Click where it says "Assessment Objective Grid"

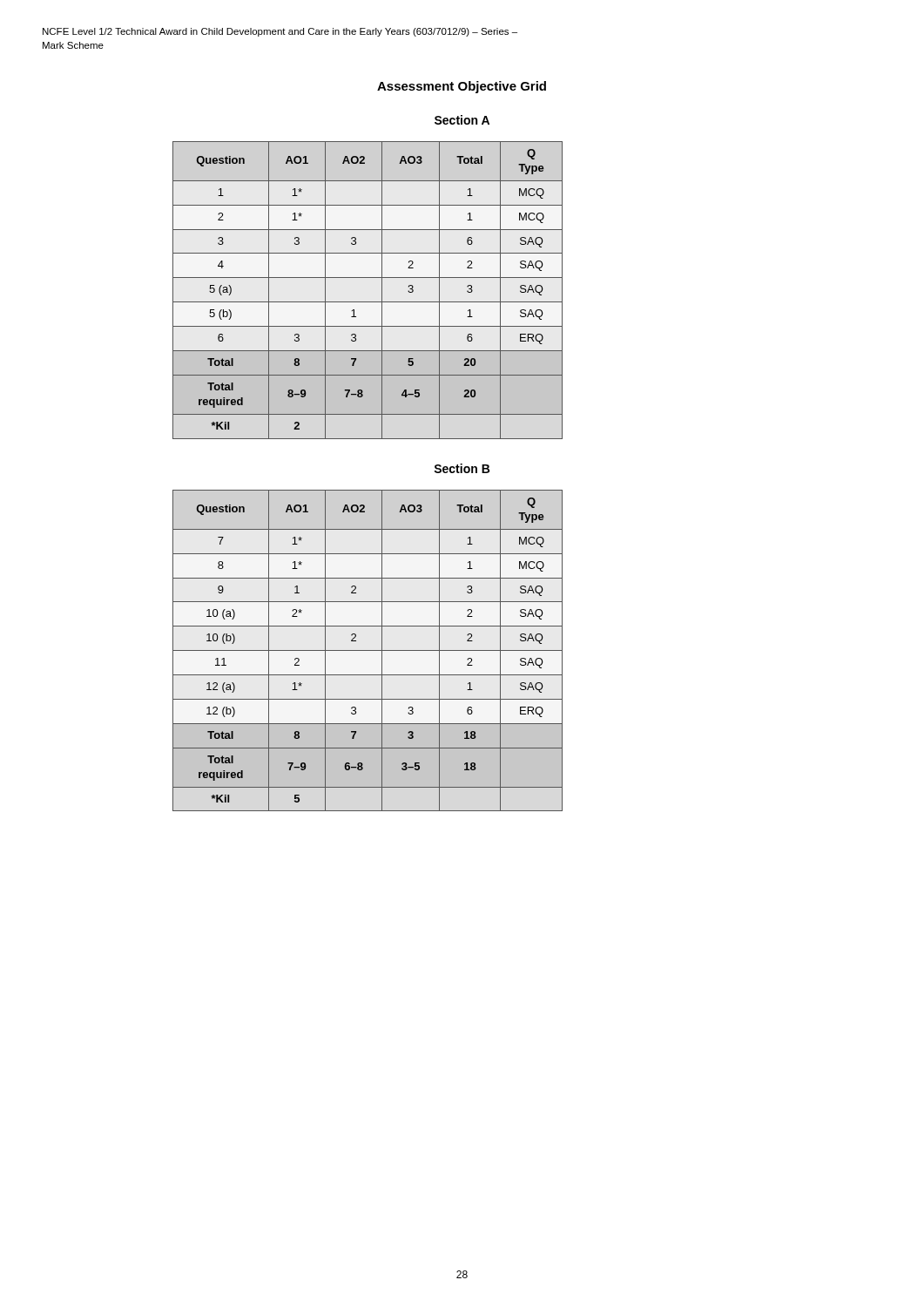462,86
